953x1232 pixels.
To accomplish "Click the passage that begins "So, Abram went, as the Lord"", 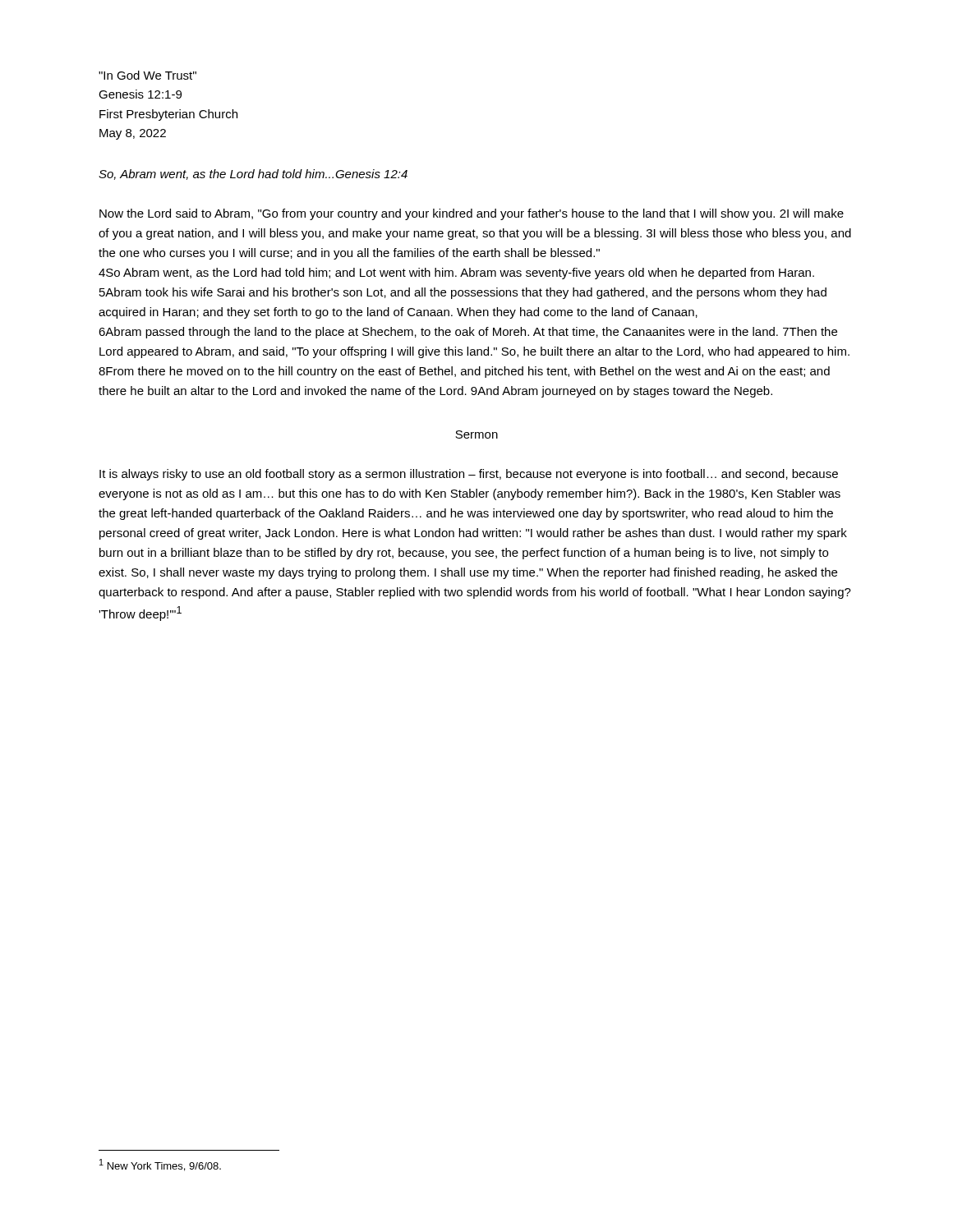I will pos(253,174).
